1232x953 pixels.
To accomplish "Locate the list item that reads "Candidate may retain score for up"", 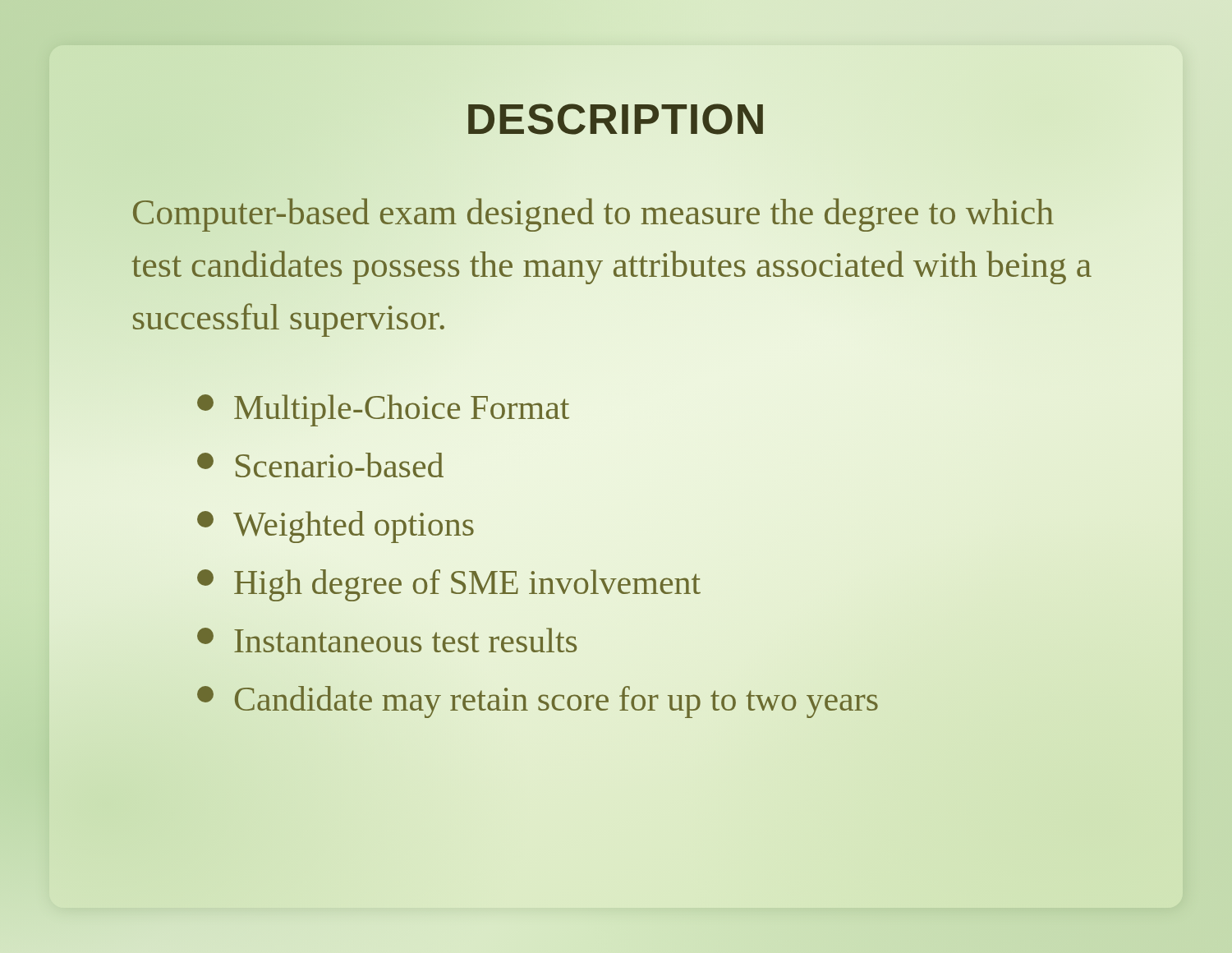I will click(538, 699).
